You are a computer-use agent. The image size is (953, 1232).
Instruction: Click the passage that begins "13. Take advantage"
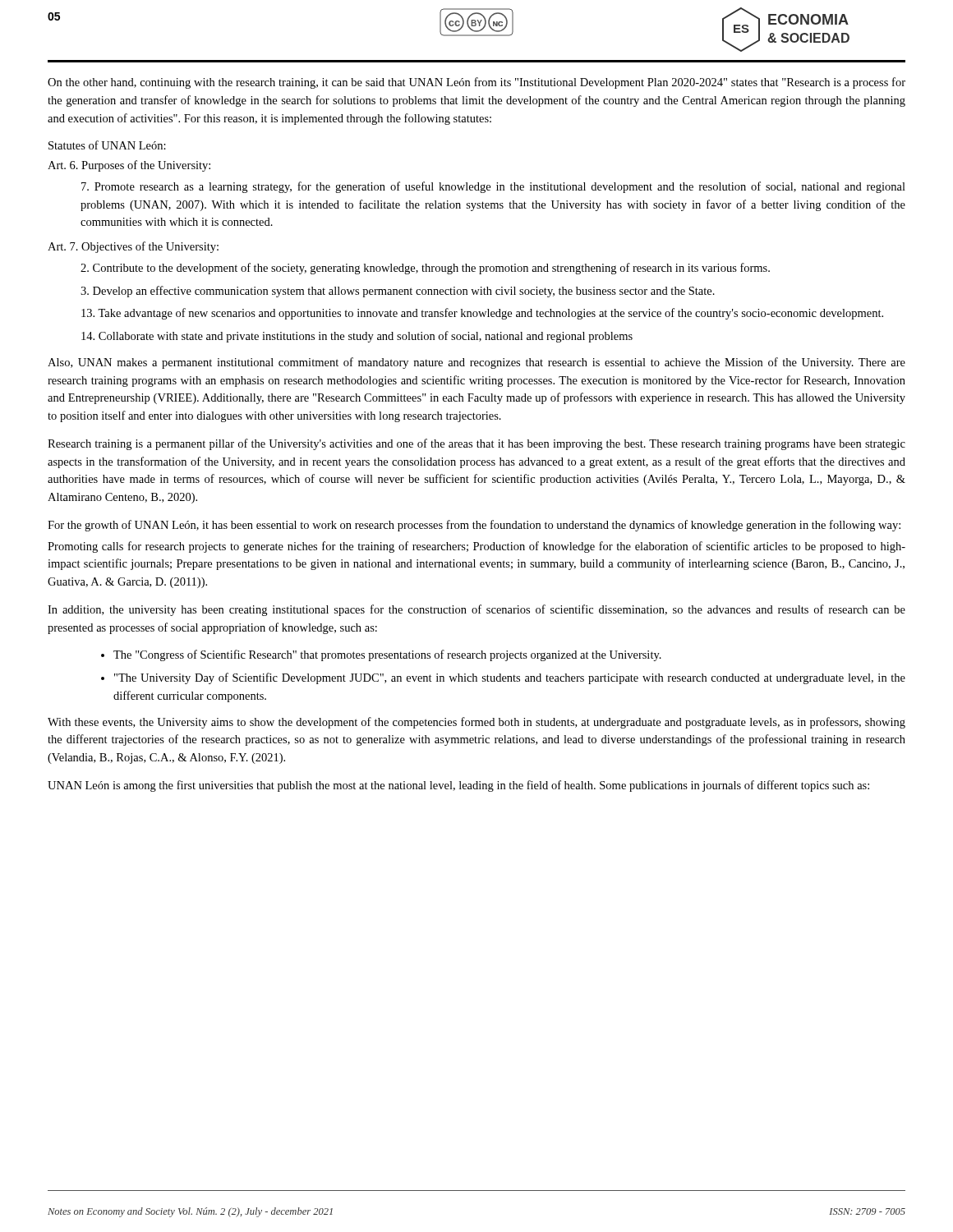coord(493,314)
